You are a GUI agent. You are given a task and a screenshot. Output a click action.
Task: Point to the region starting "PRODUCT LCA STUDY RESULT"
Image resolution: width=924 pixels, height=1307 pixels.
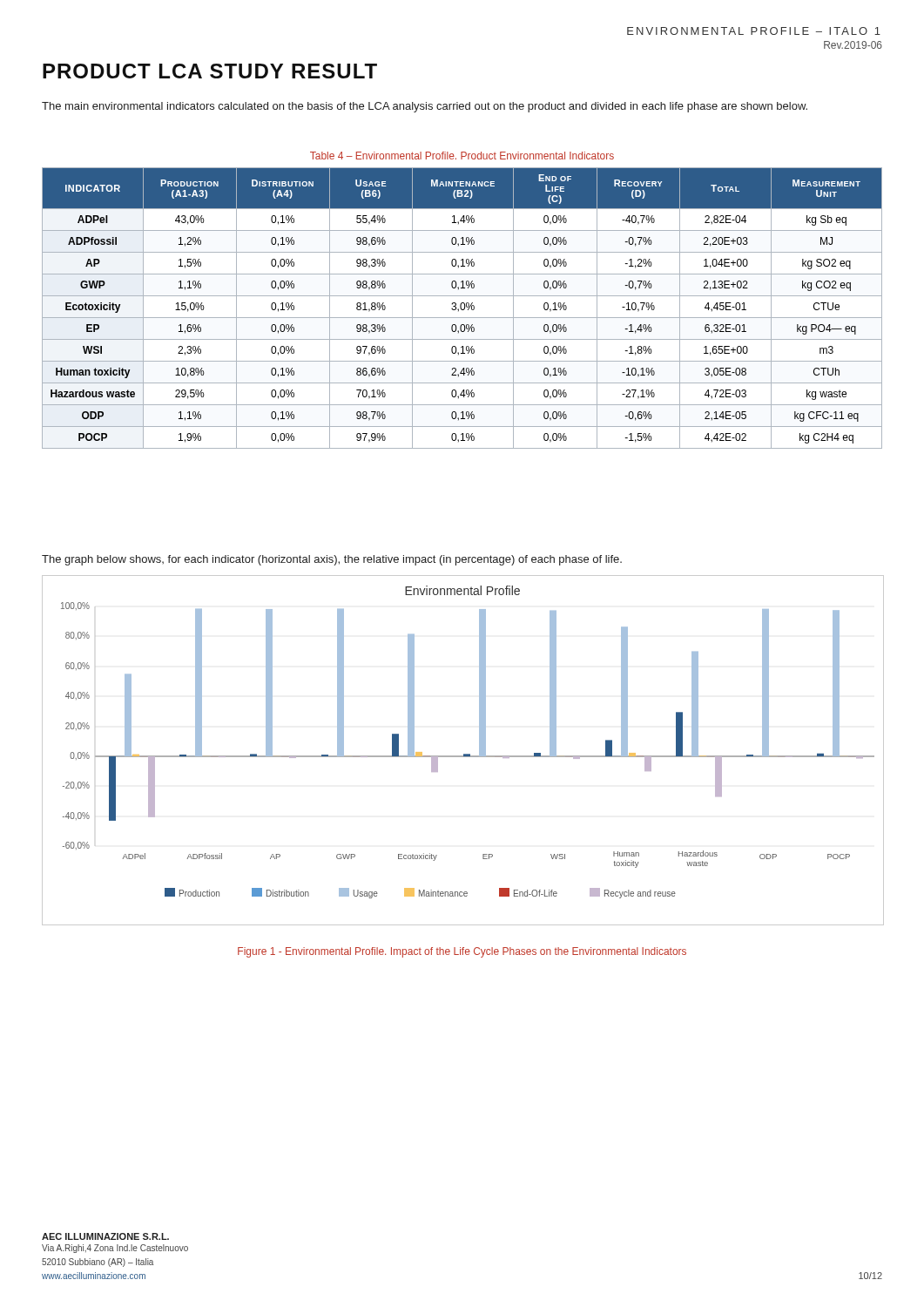click(210, 71)
